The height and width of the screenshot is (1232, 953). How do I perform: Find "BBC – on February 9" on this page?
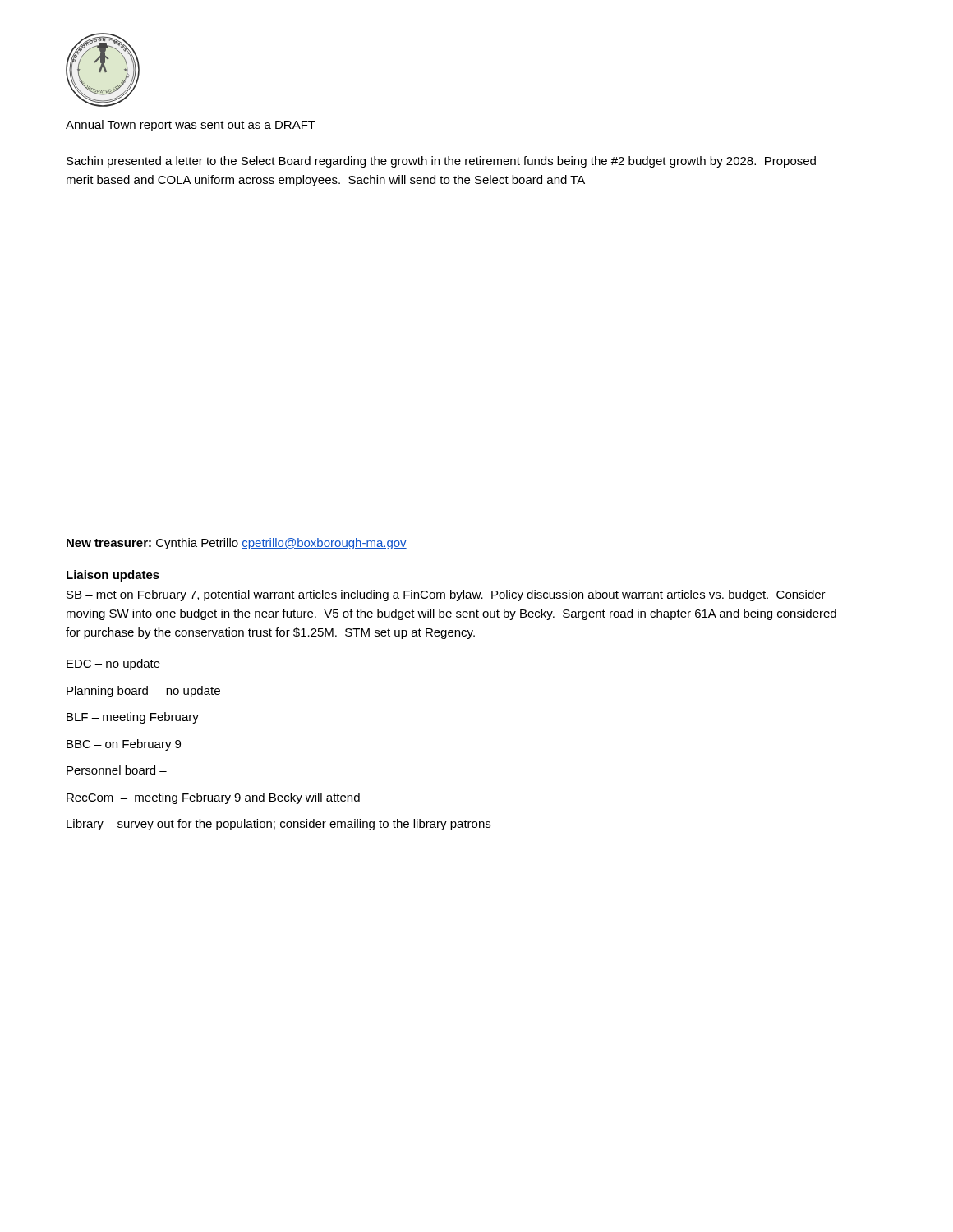coord(124,744)
